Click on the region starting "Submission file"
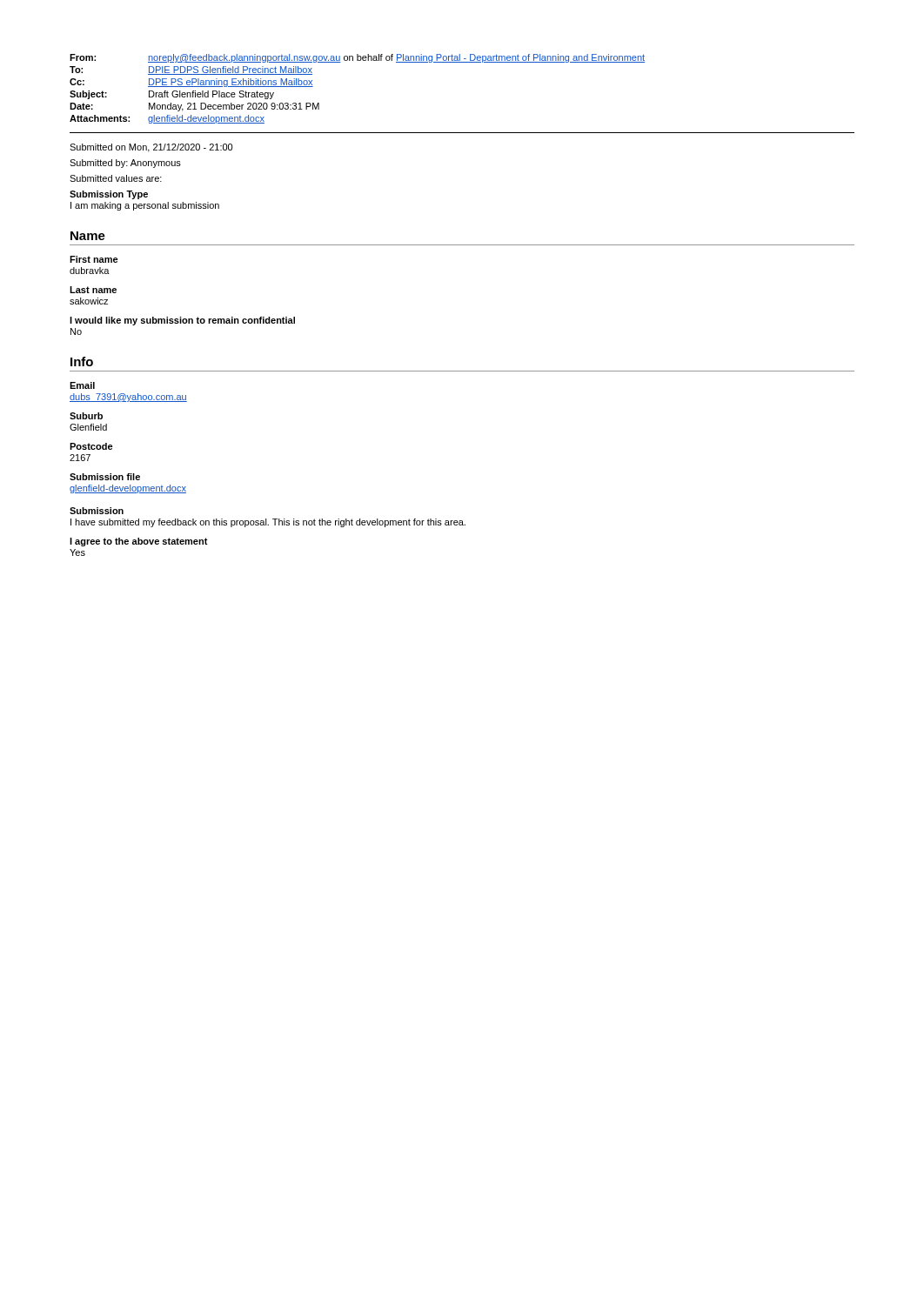The image size is (924, 1305). coord(105,477)
